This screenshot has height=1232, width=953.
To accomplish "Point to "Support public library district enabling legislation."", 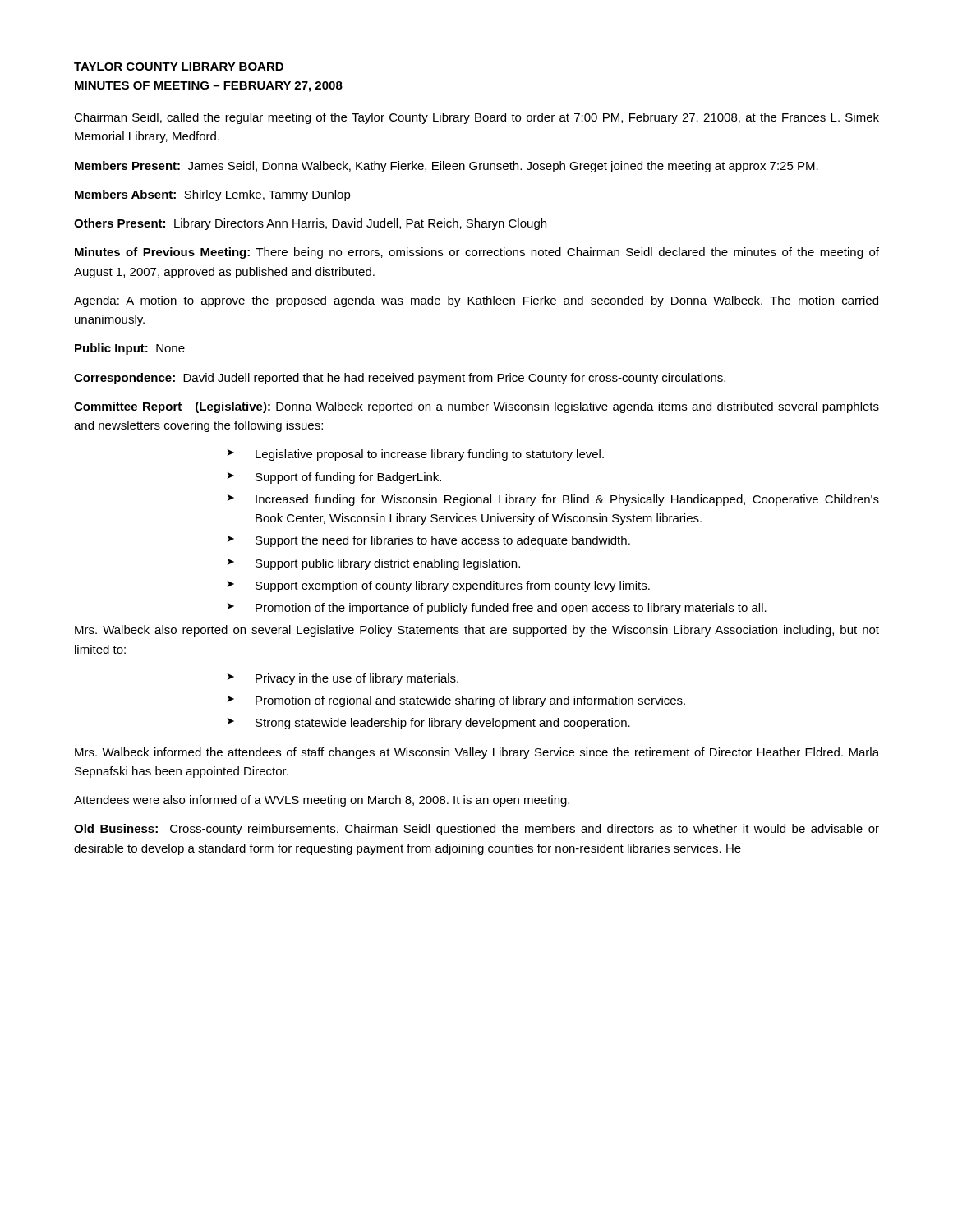I will [x=388, y=563].
